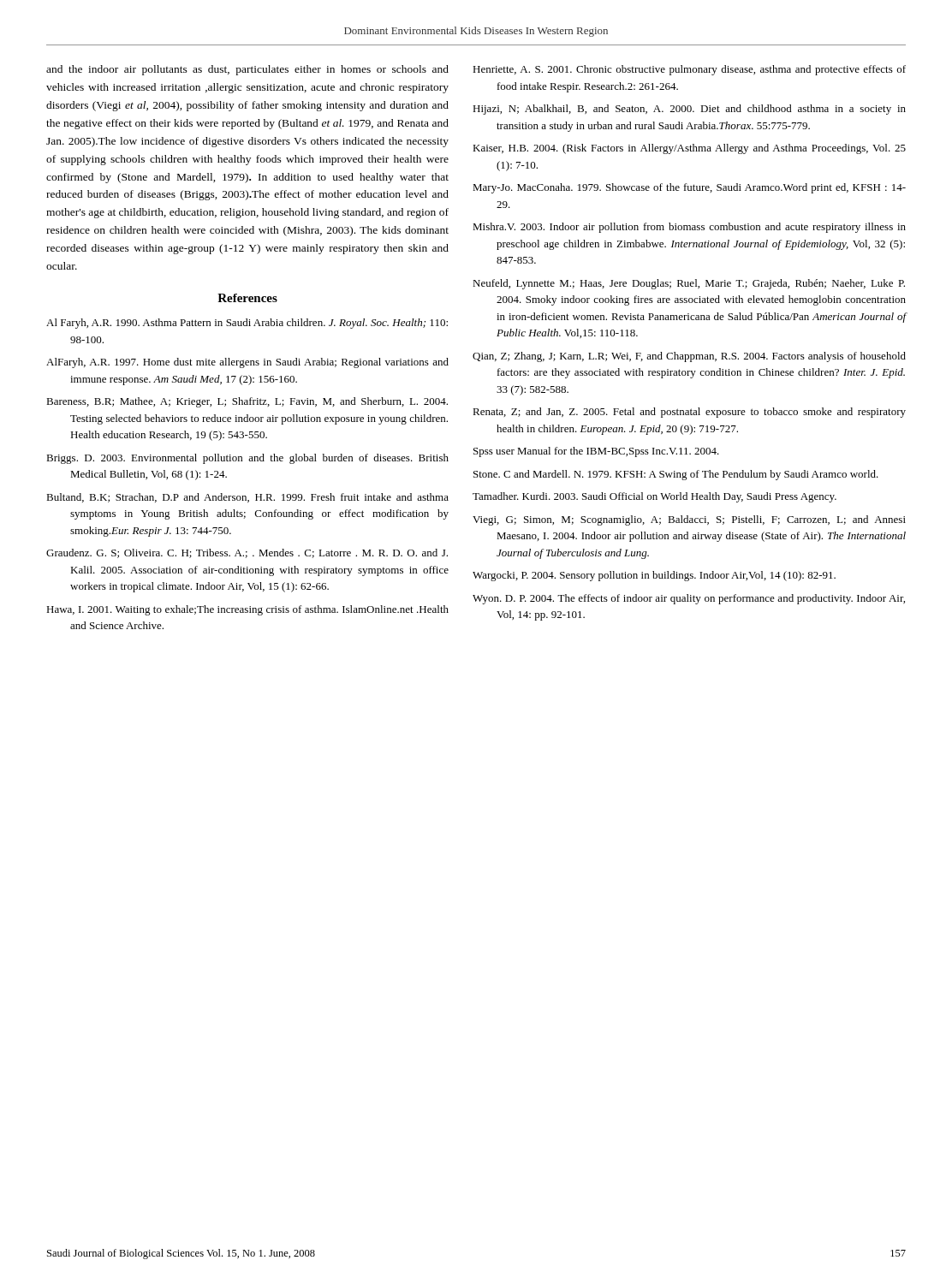This screenshot has height=1284, width=952.
Task: Find the block on this page that starts "Hawa, I. 2001. Waiting to exhale;The"
Action: point(247,617)
